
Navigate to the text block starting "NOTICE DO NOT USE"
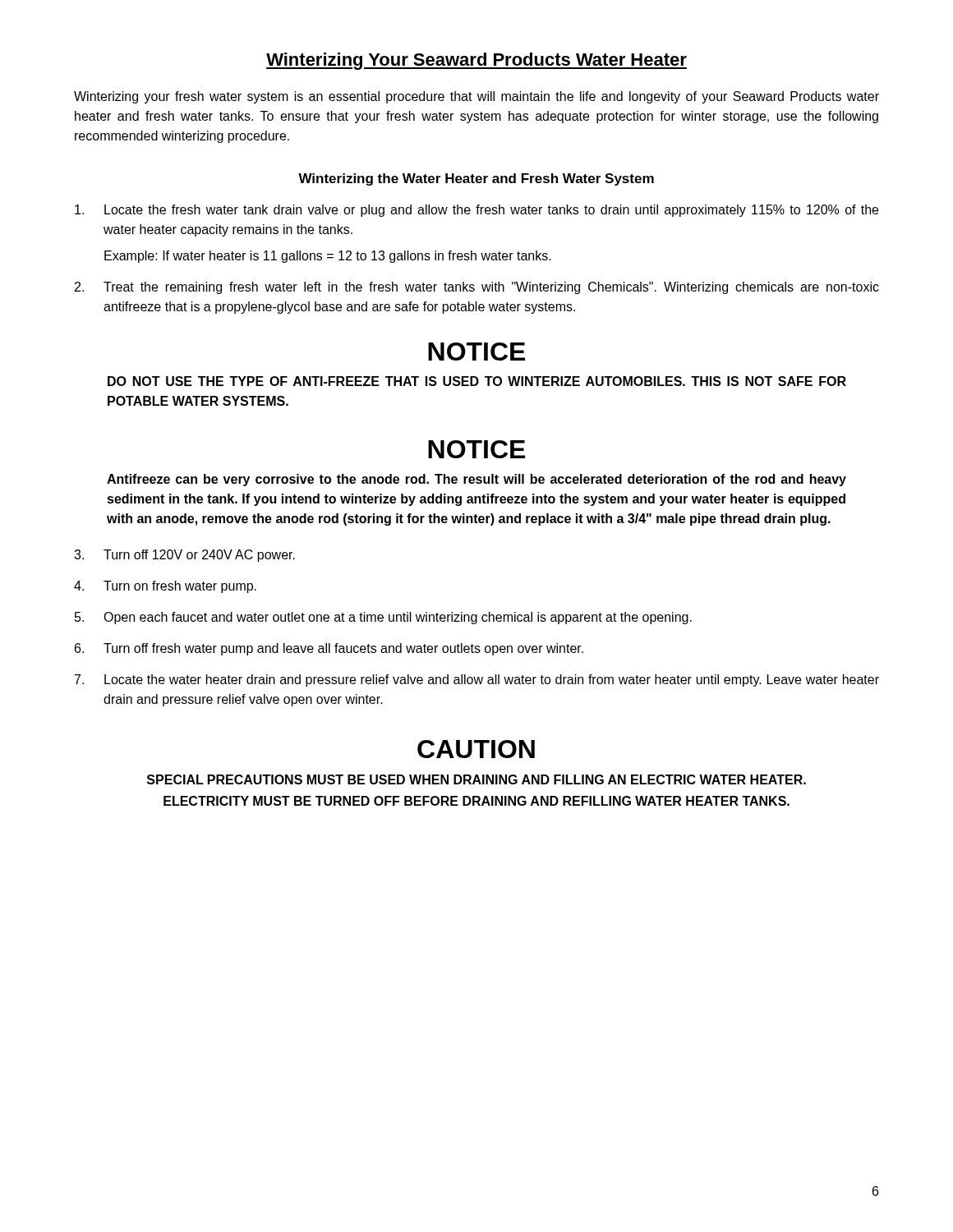476,374
